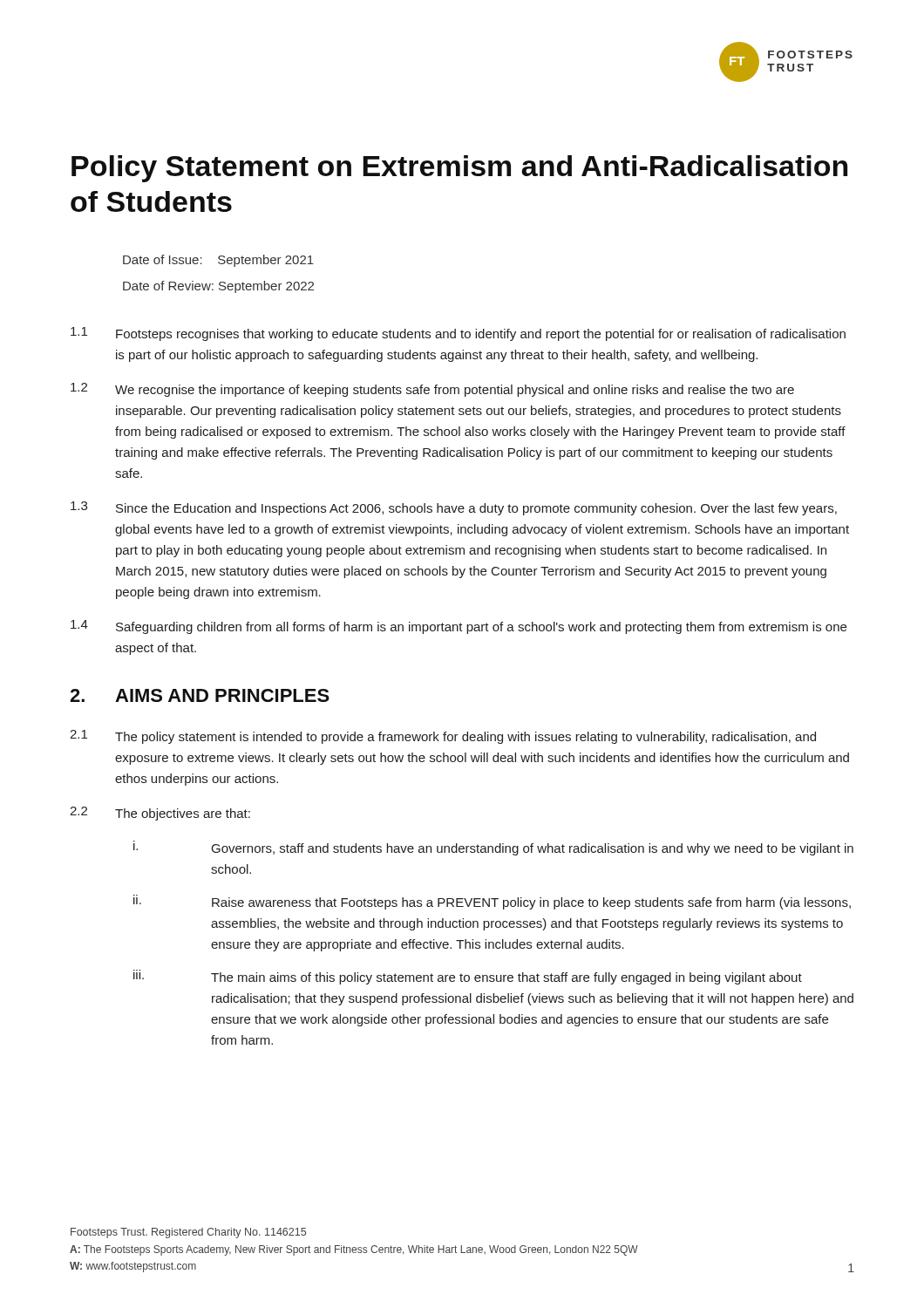924x1308 pixels.
Task: Select the list item containing "2.2 The objectives are"
Action: 160,814
